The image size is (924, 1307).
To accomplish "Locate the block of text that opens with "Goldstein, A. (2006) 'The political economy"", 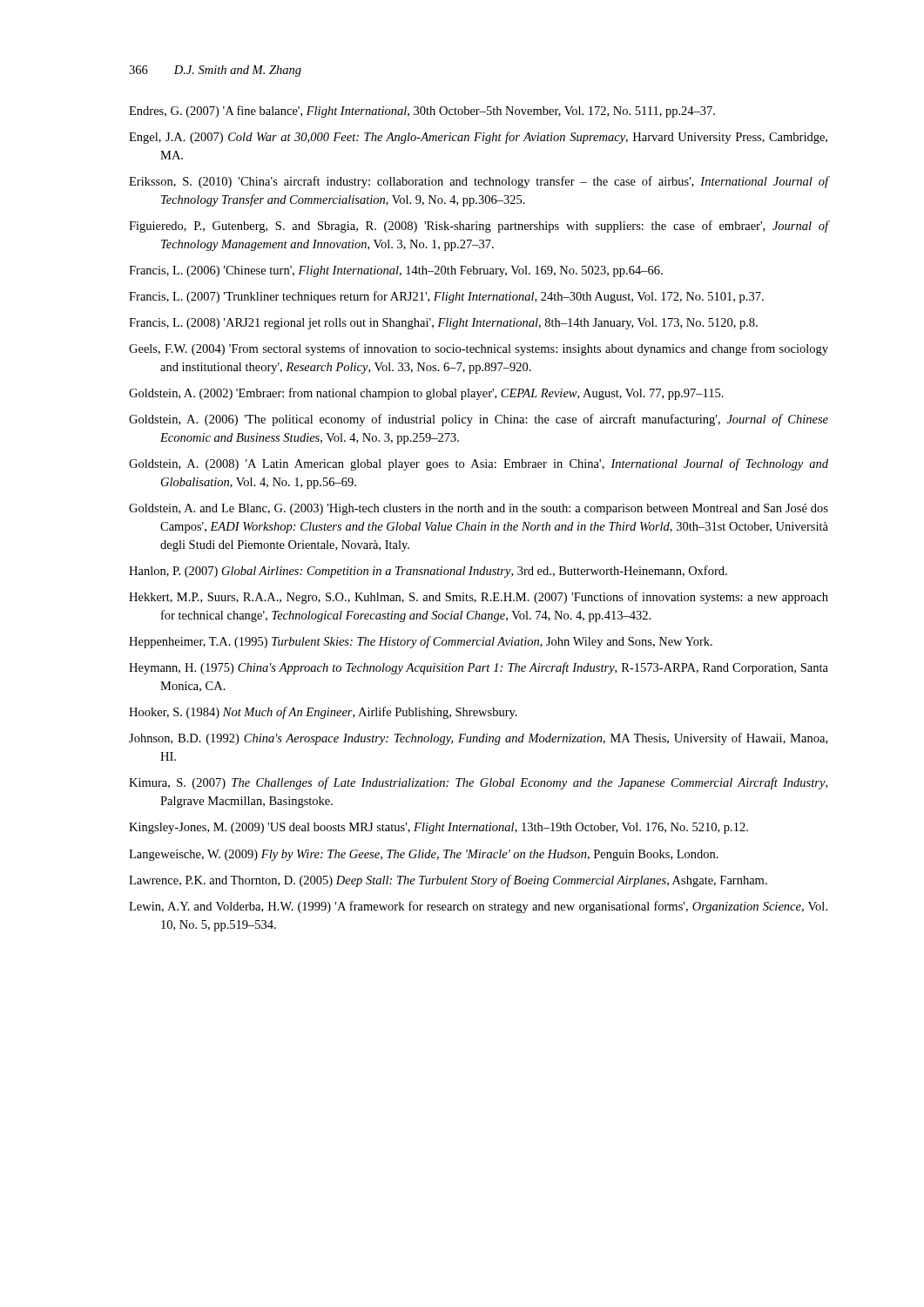I will pyautogui.click(x=479, y=428).
